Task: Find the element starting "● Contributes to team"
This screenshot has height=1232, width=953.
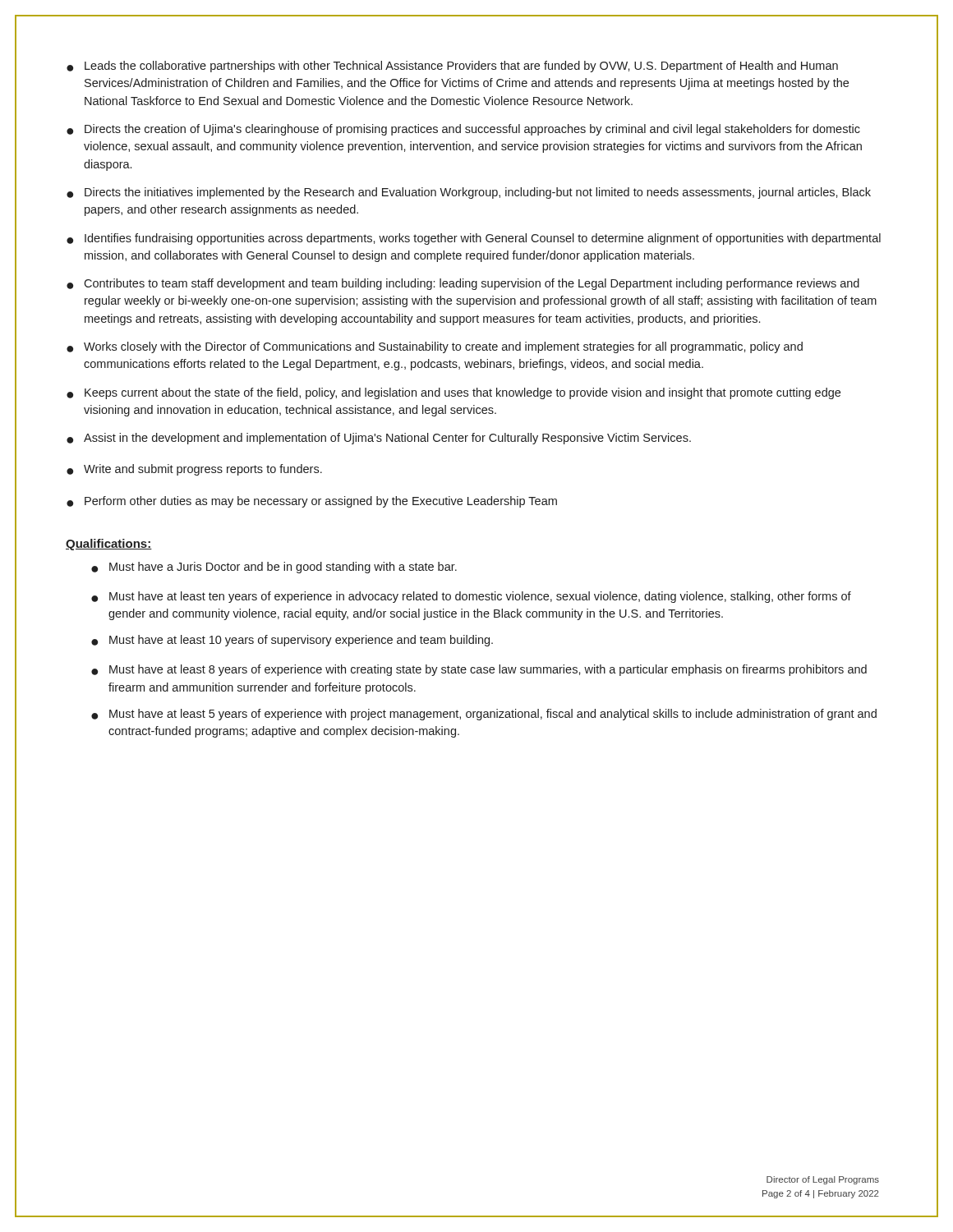Action: (x=476, y=301)
